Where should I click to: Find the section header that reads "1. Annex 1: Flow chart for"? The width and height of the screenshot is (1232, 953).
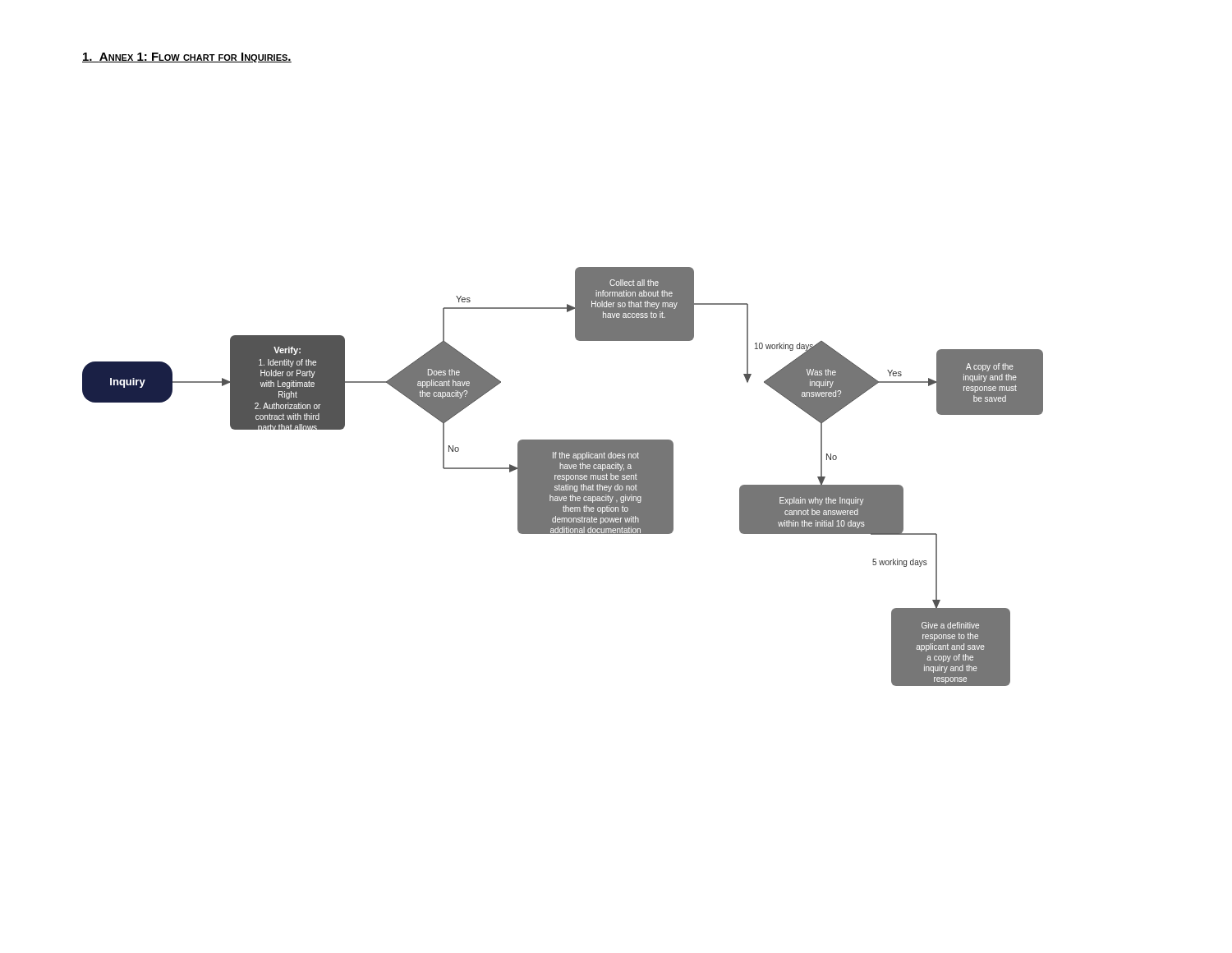point(187,56)
